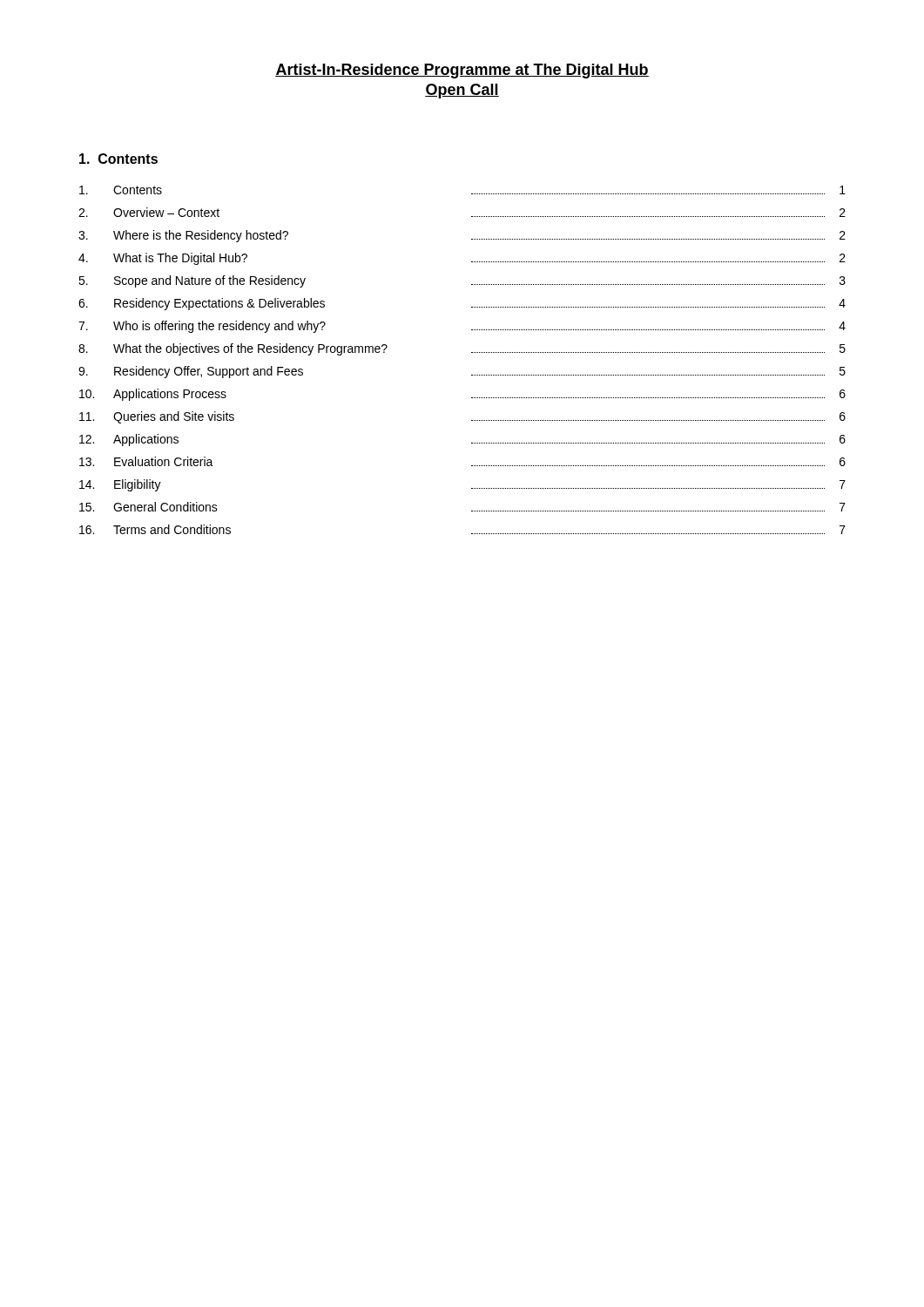
Task: Click the passage that begins "4. What is The"
Action: click(462, 258)
